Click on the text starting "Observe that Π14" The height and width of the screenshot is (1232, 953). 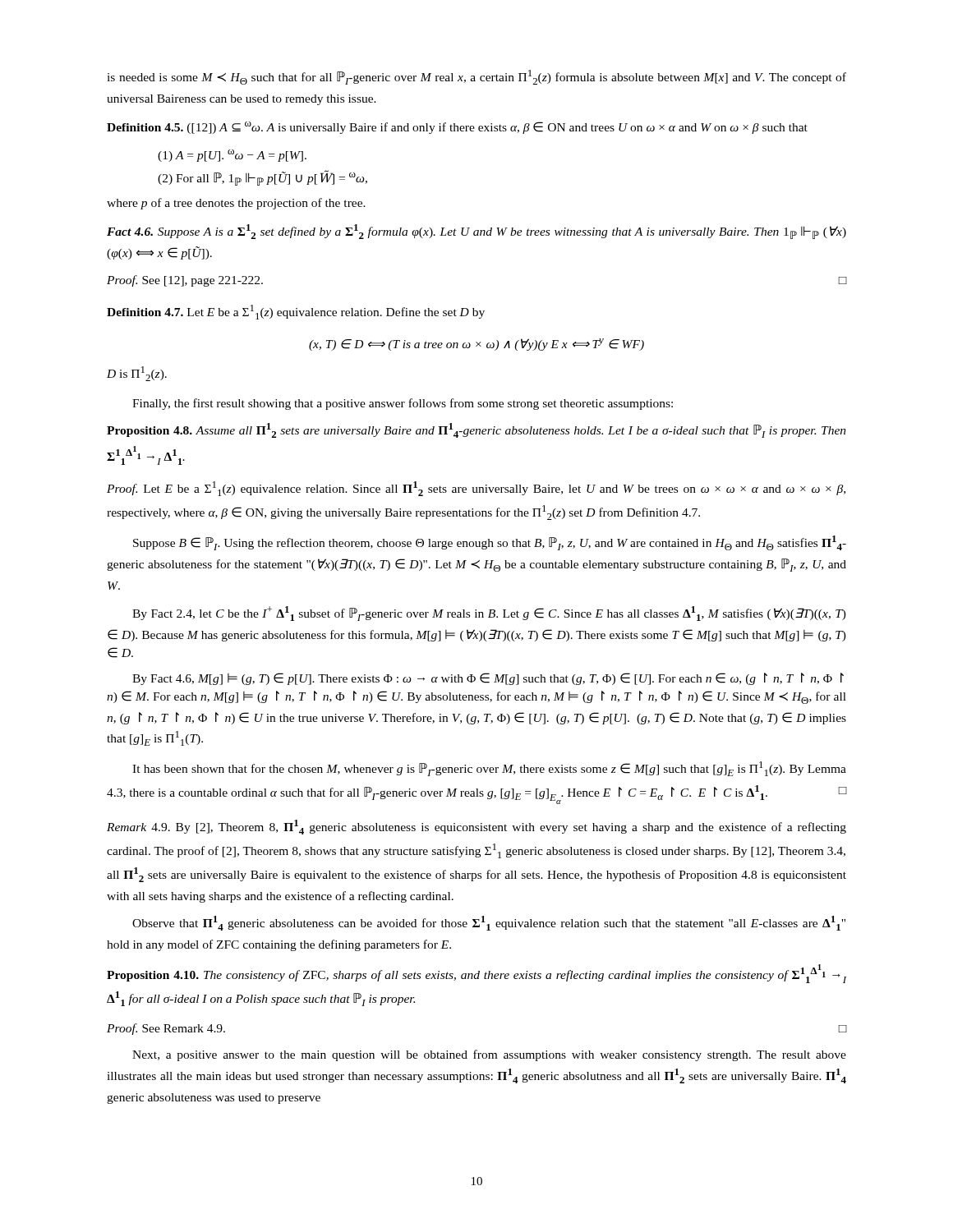point(476,933)
